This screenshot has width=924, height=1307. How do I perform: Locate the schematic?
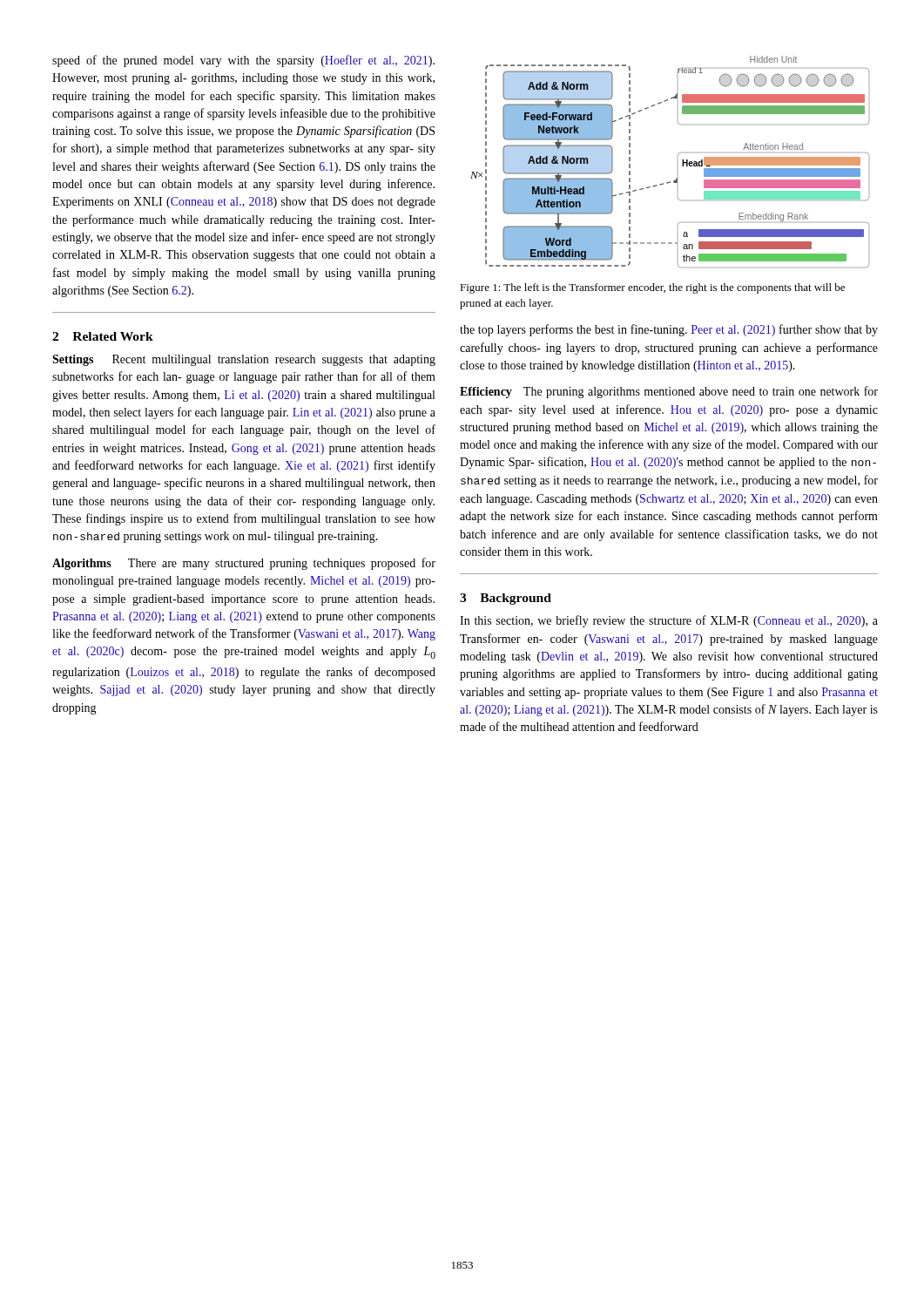669,163
